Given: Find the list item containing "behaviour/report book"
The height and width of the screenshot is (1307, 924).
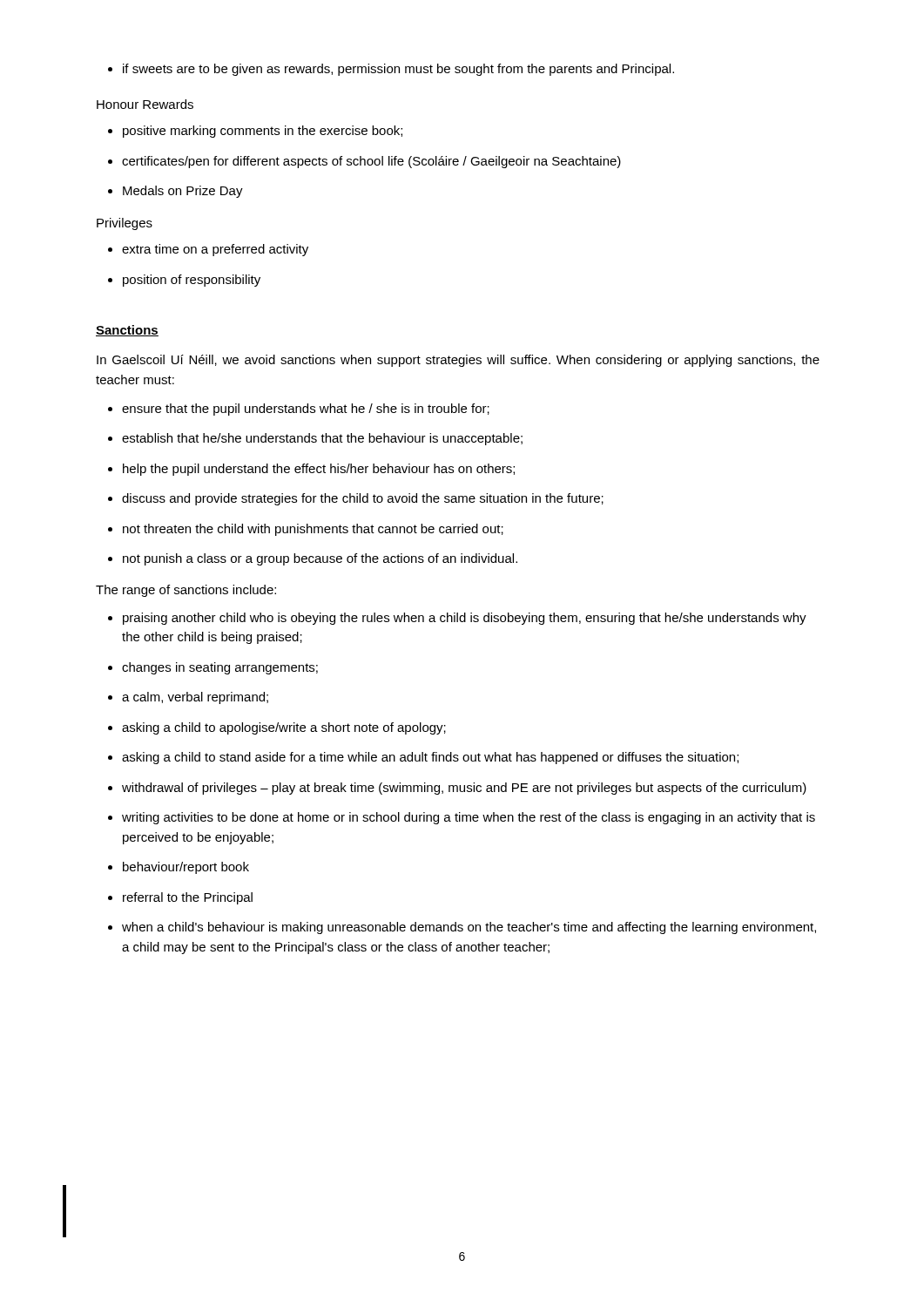Looking at the screenshot, I should coord(179,868).
